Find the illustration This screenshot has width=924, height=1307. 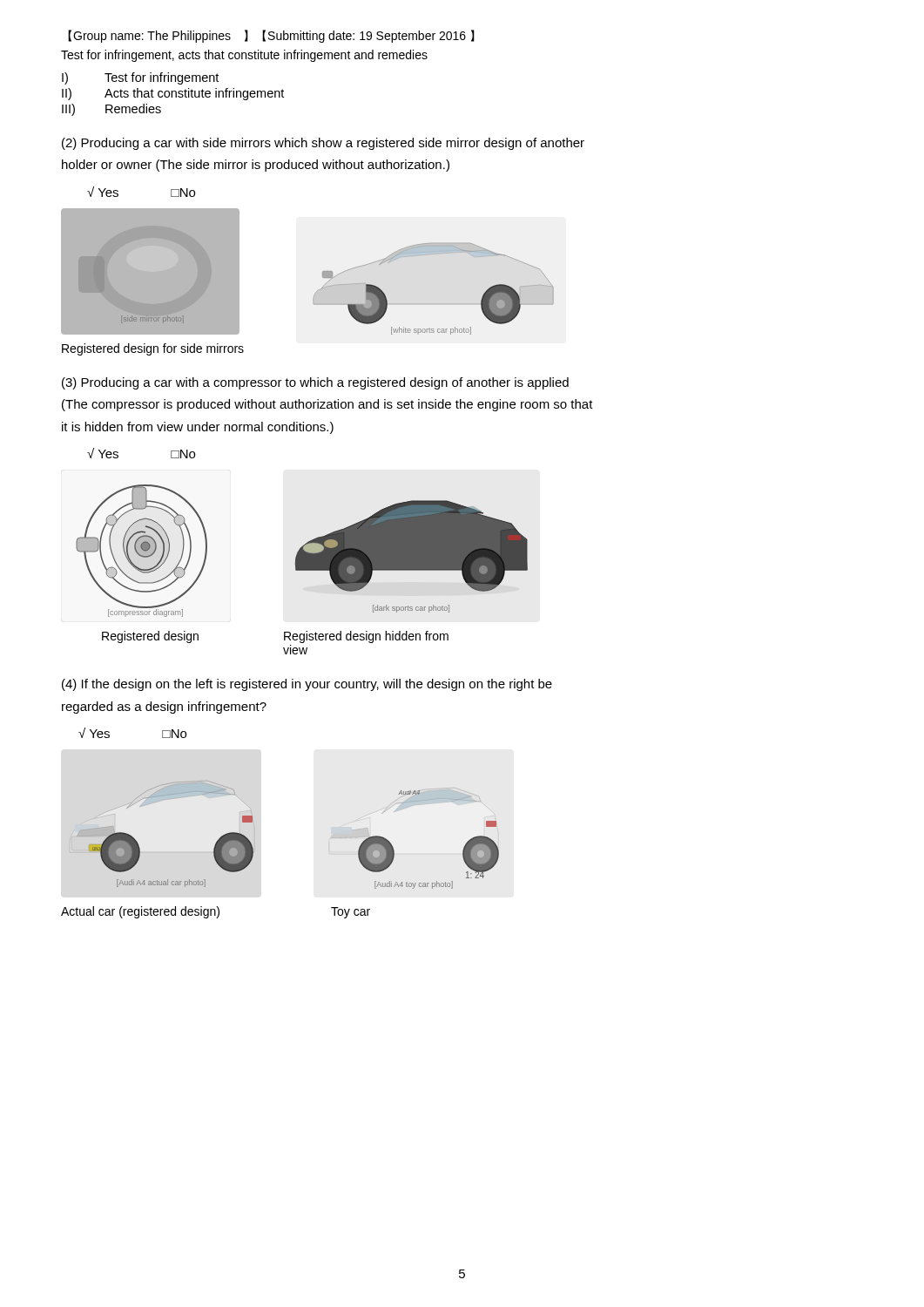(x=146, y=547)
